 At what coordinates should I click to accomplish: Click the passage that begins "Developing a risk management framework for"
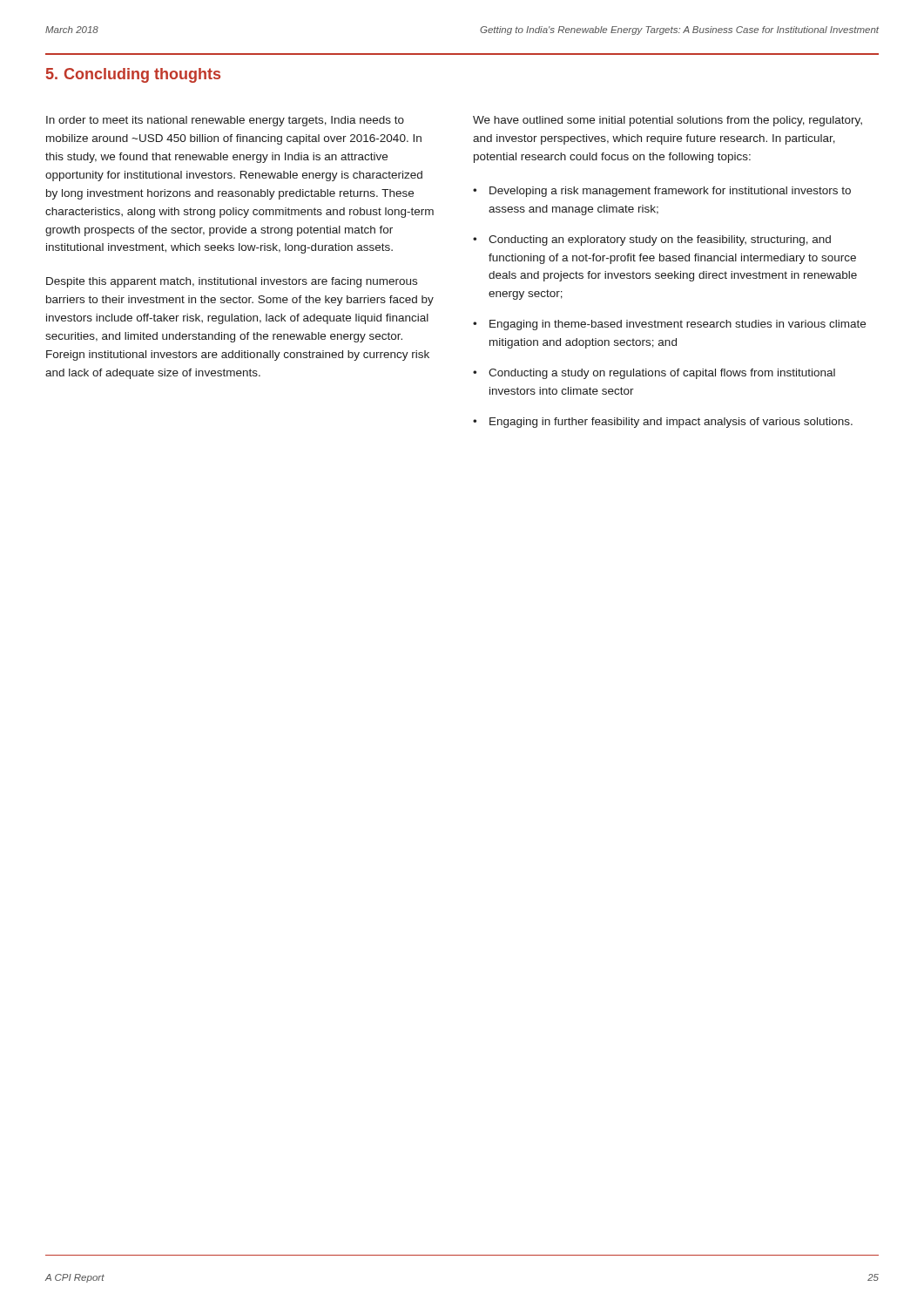coord(670,199)
